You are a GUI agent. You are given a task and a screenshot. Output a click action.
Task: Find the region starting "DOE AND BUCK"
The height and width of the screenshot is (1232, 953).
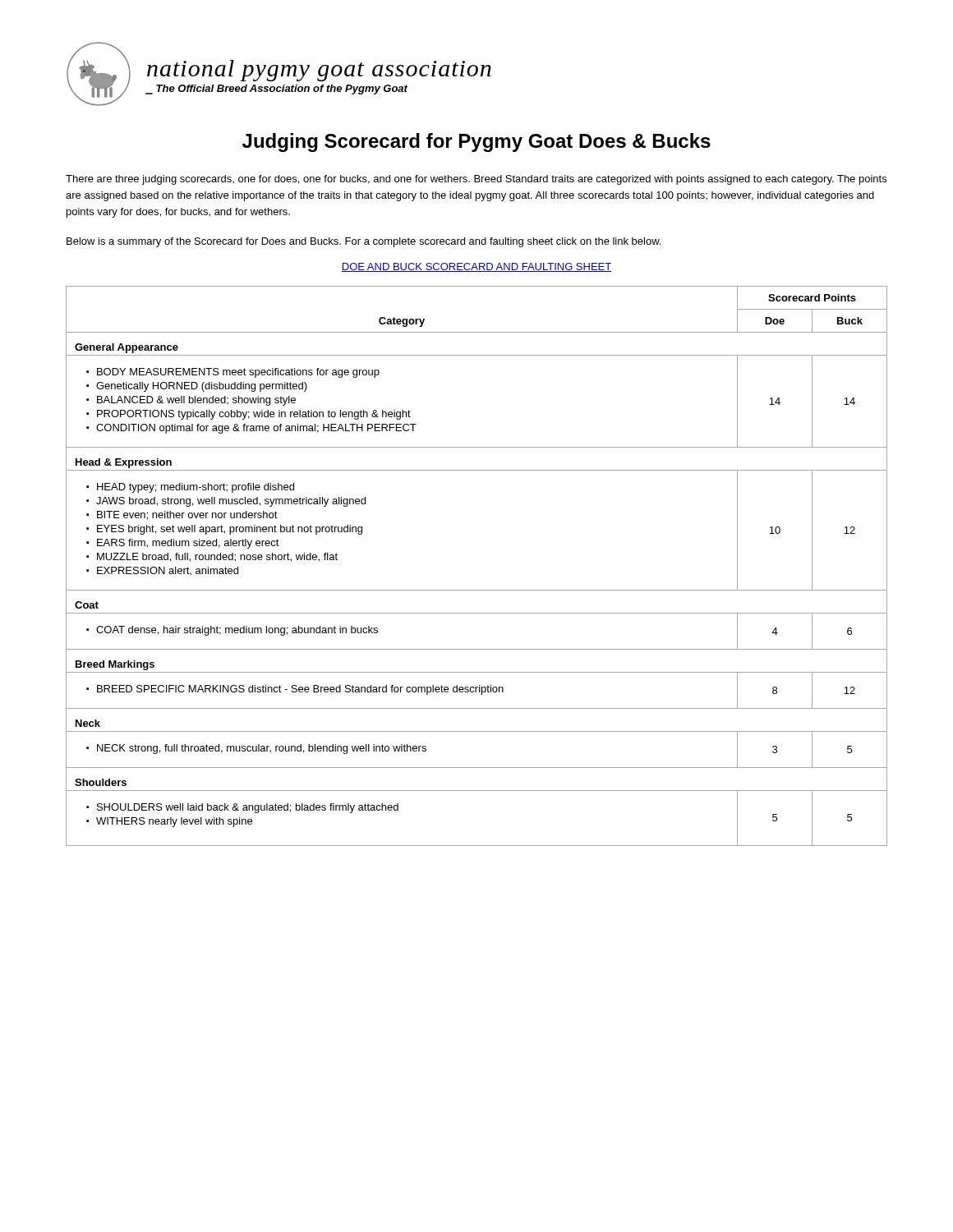[476, 266]
